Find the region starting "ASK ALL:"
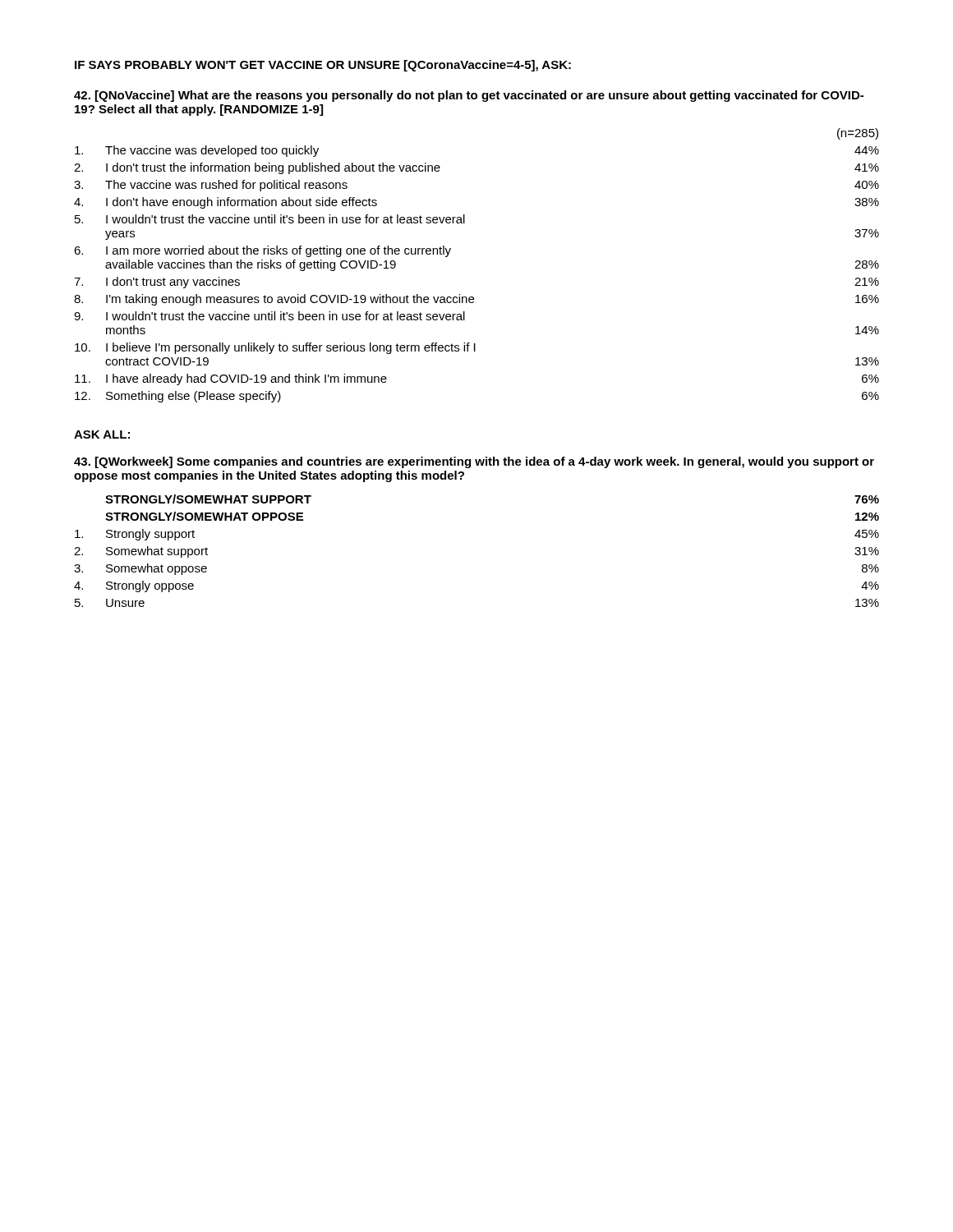This screenshot has height=1232, width=953. click(102, 434)
